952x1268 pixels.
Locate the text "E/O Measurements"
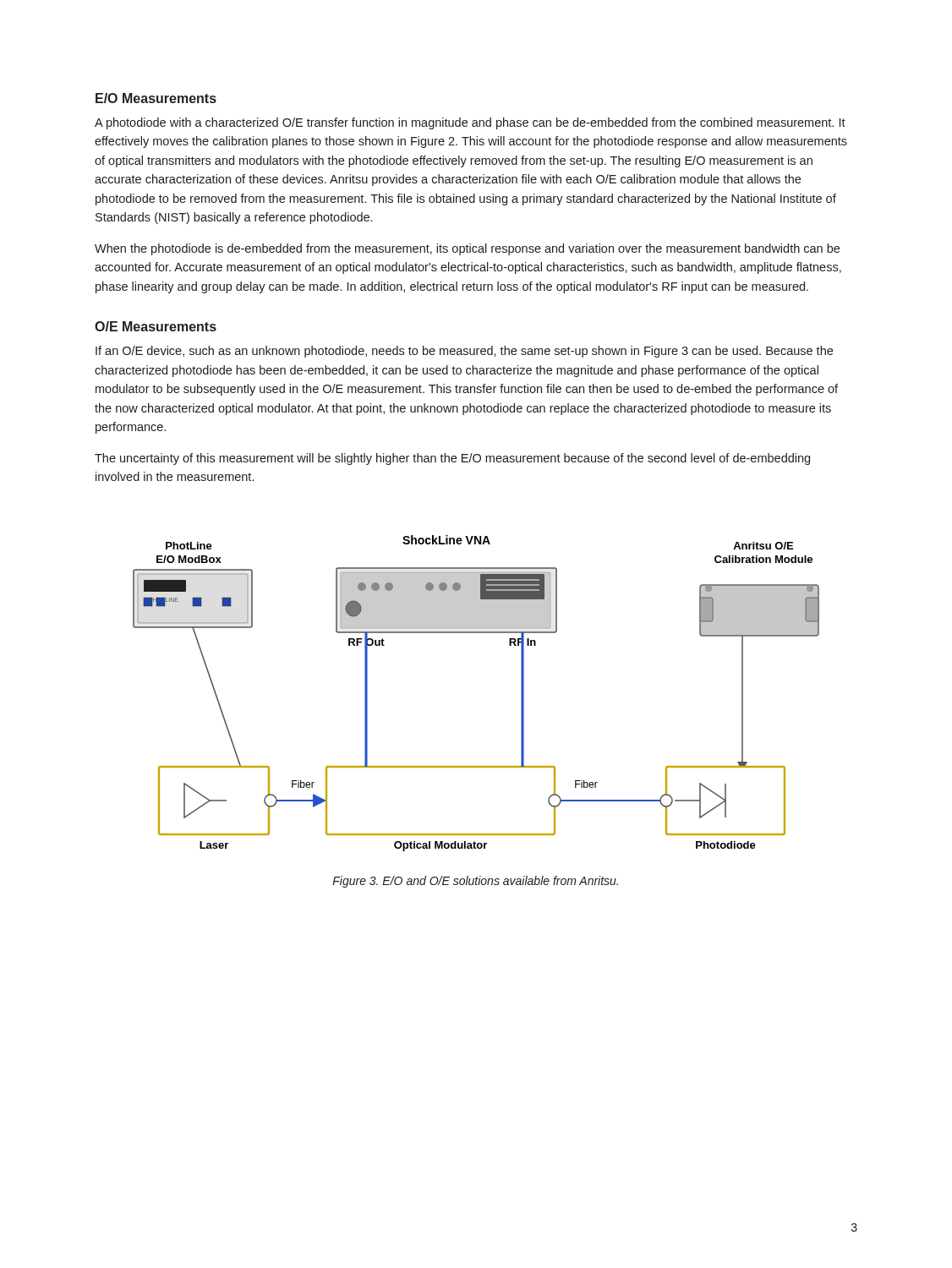[156, 98]
